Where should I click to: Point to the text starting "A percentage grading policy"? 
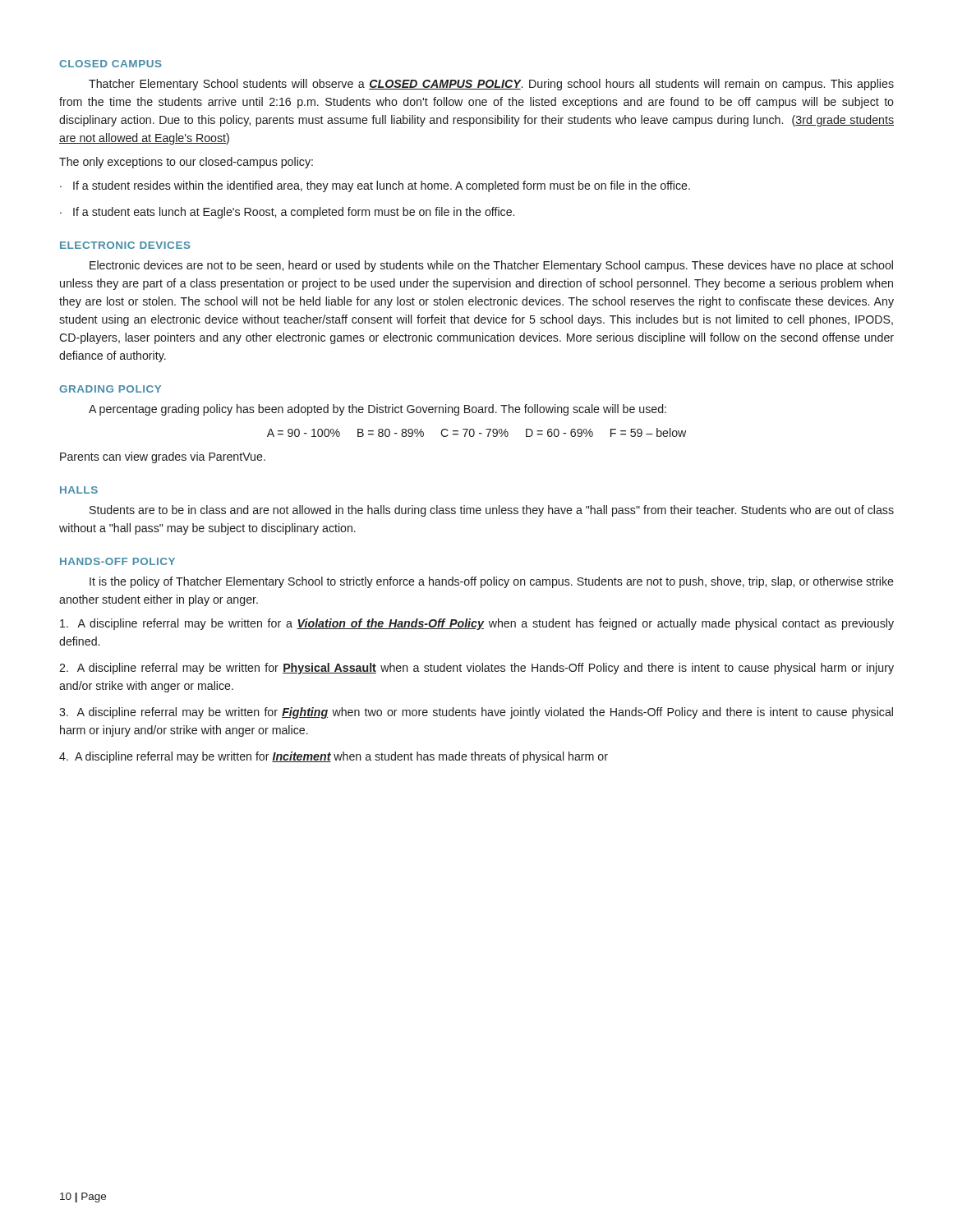pos(476,409)
